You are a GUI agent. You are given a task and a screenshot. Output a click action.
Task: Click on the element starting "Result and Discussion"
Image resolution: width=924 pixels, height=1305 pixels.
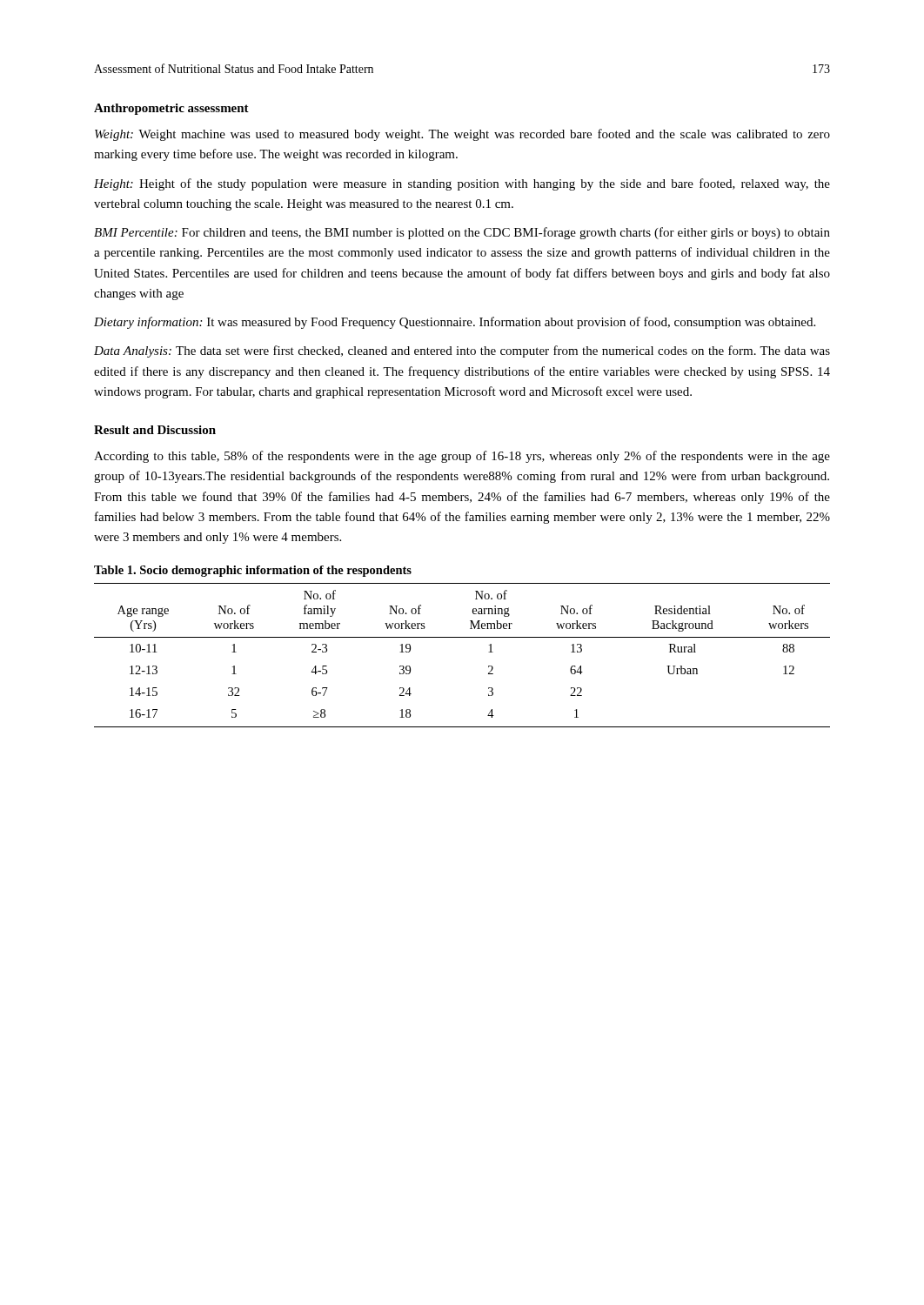(x=155, y=430)
